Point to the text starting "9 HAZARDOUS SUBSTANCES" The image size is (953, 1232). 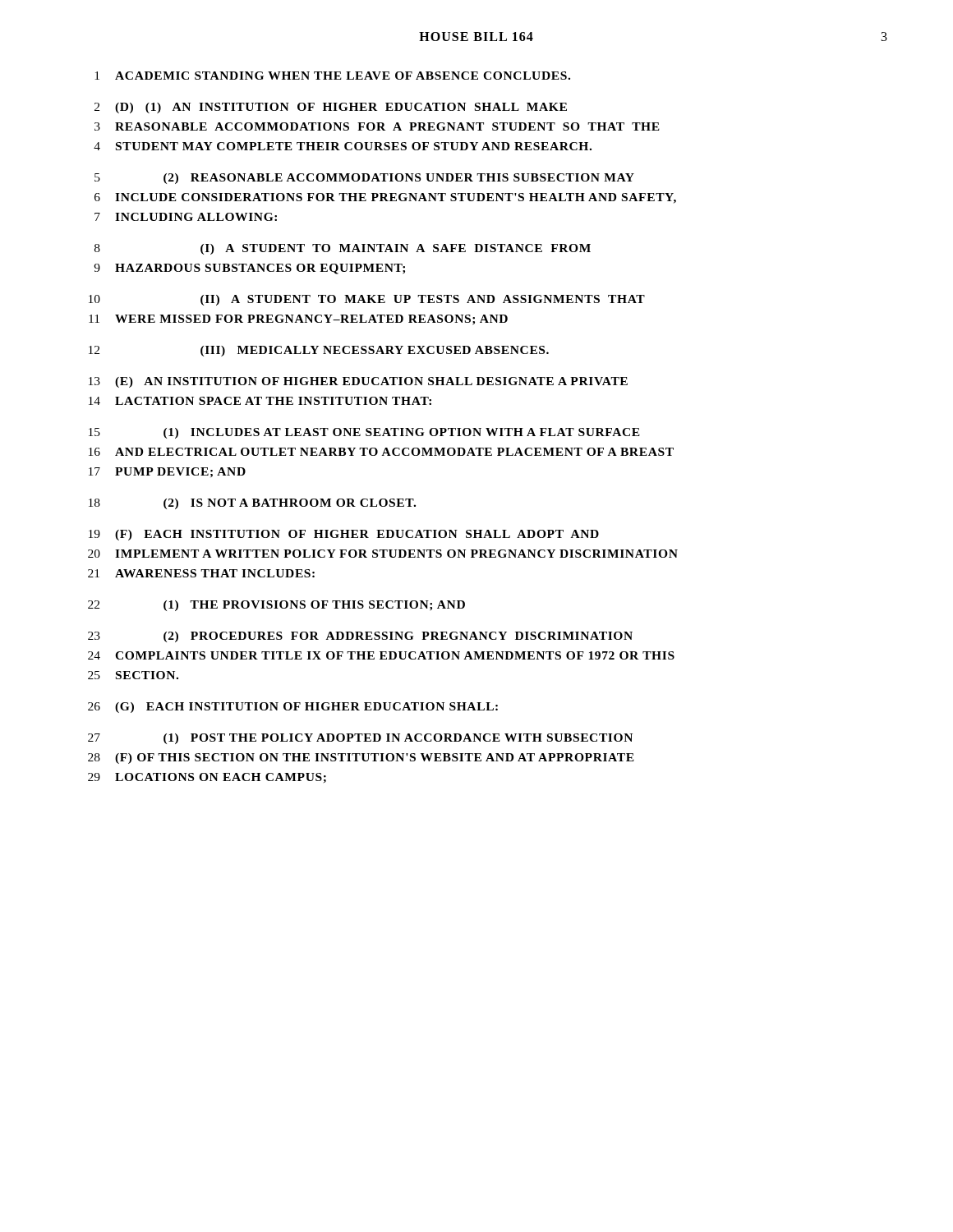click(x=249, y=269)
